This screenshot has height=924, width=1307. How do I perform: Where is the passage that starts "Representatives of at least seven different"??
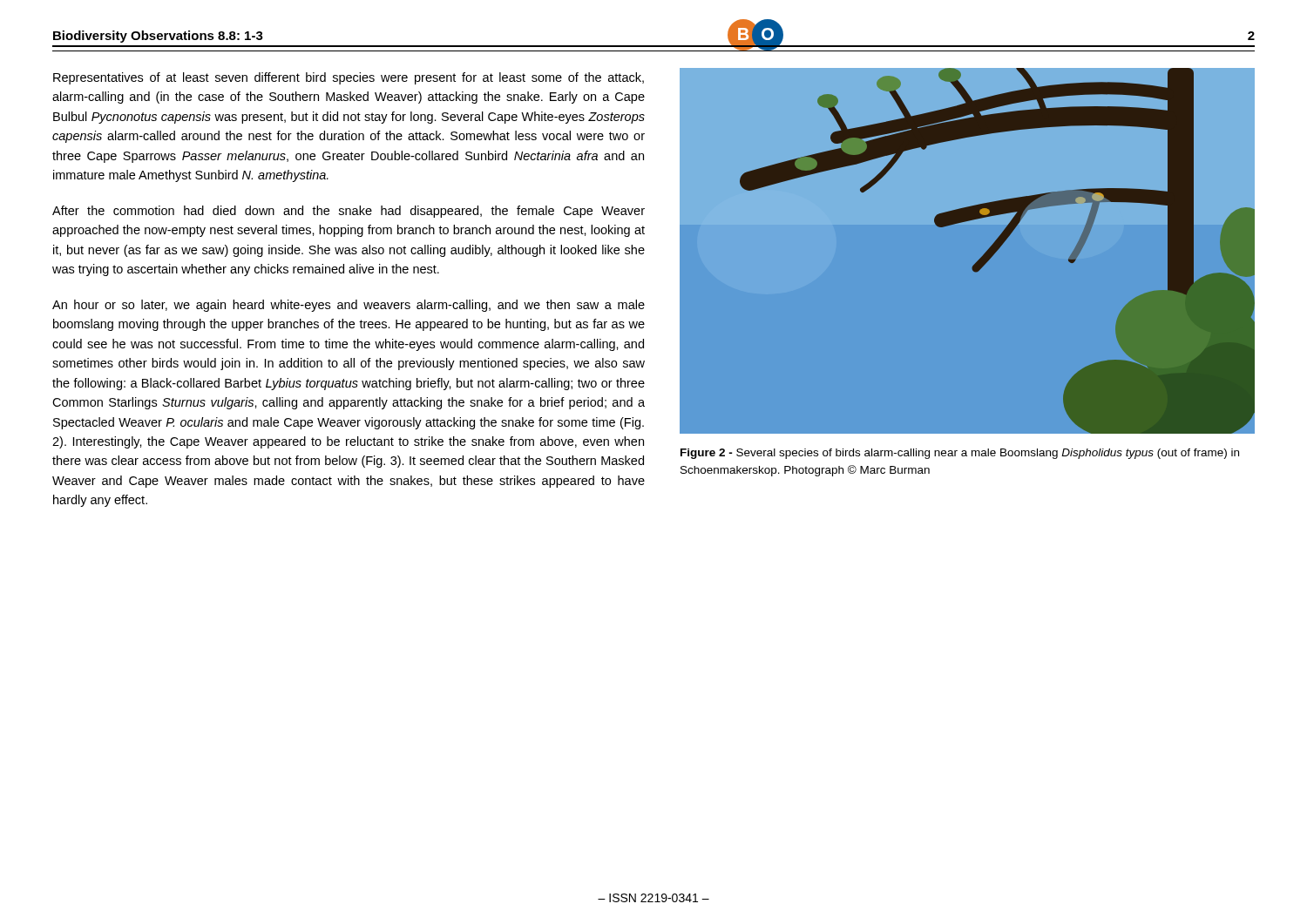(x=349, y=126)
